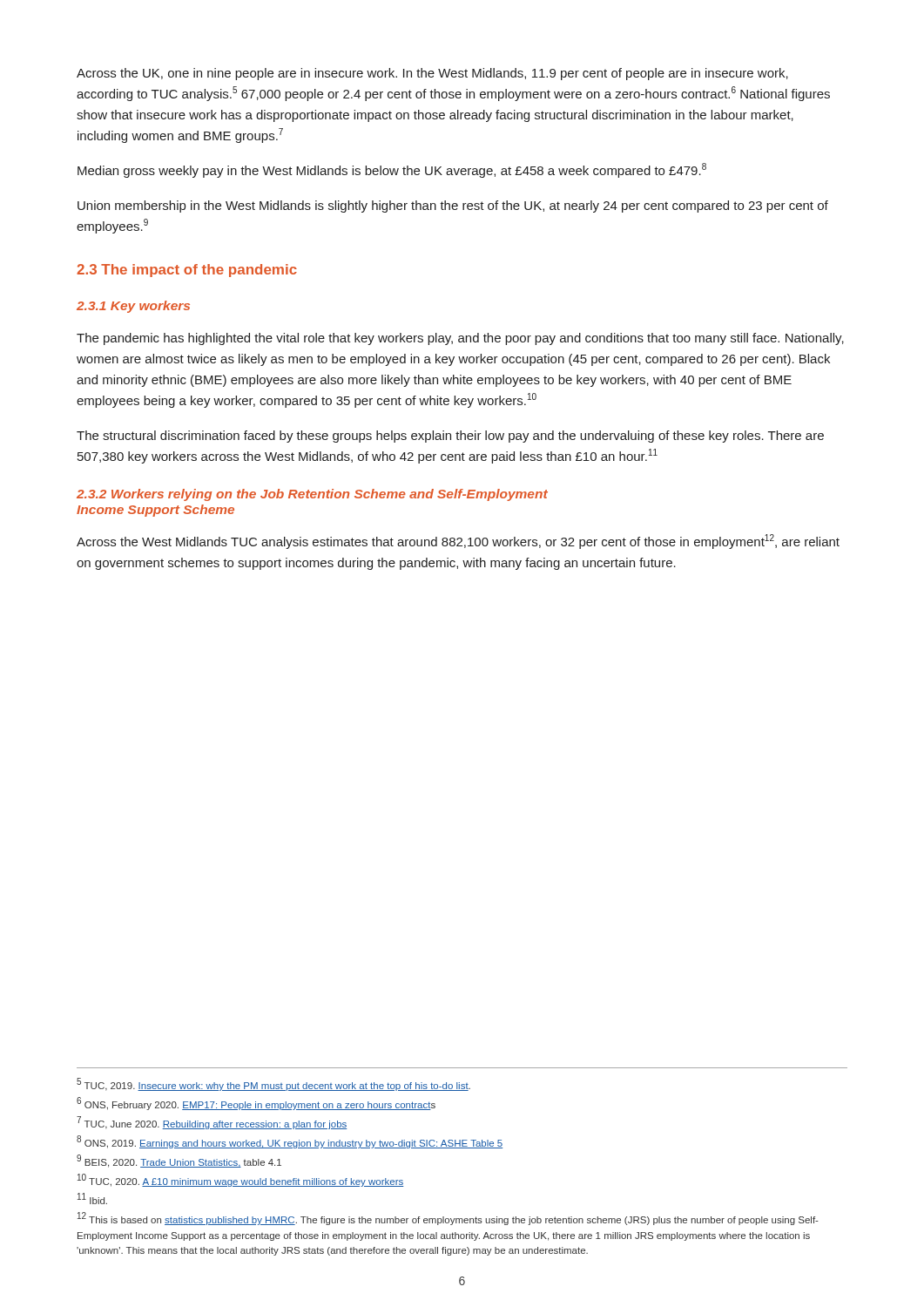The height and width of the screenshot is (1307, 924).
Task: Select the footnote that reads "10 TUC, 2020. A"
Action: coord(240,1180)
